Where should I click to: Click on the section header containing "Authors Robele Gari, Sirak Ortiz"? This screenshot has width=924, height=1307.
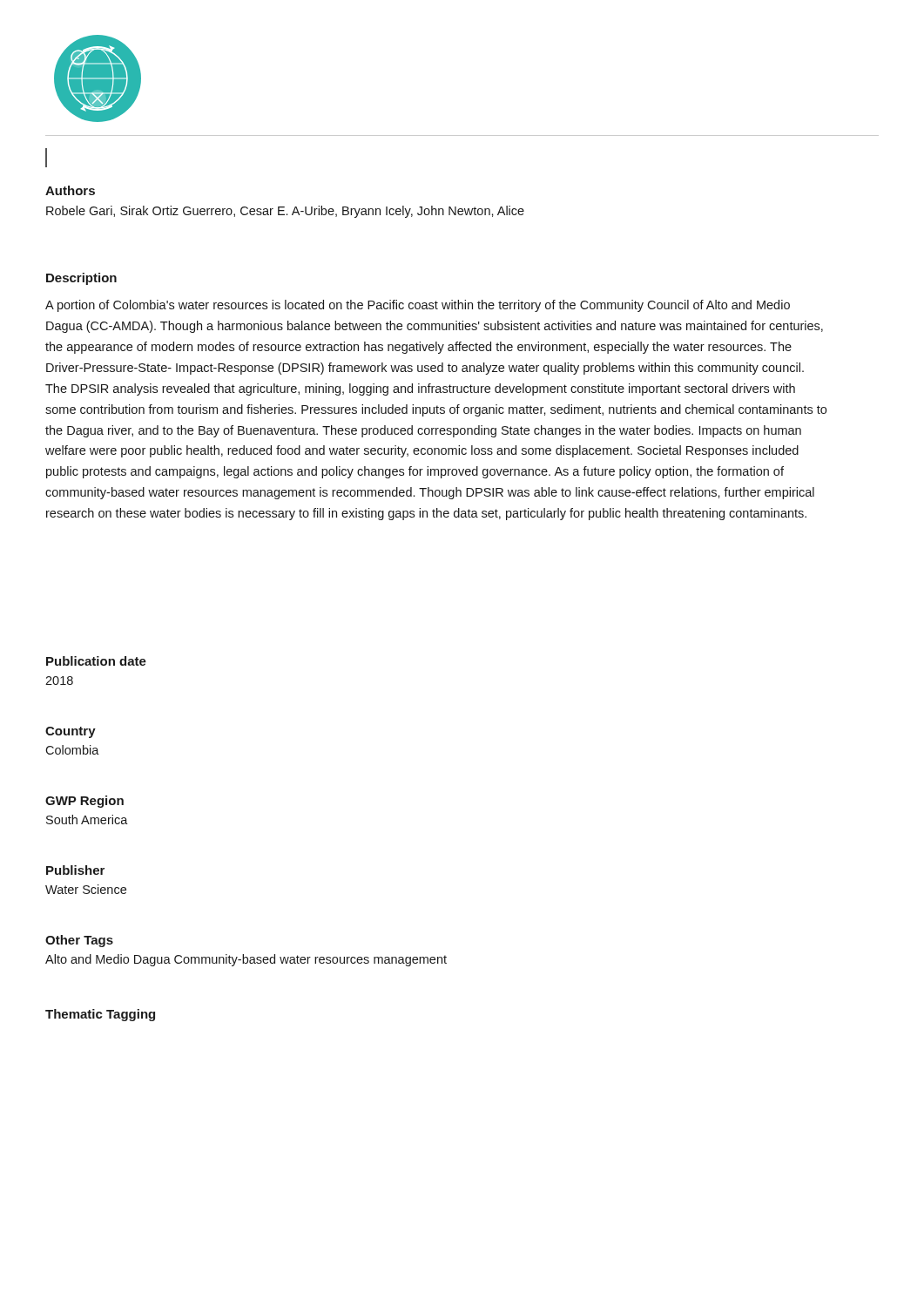click(x=437, y=202)
